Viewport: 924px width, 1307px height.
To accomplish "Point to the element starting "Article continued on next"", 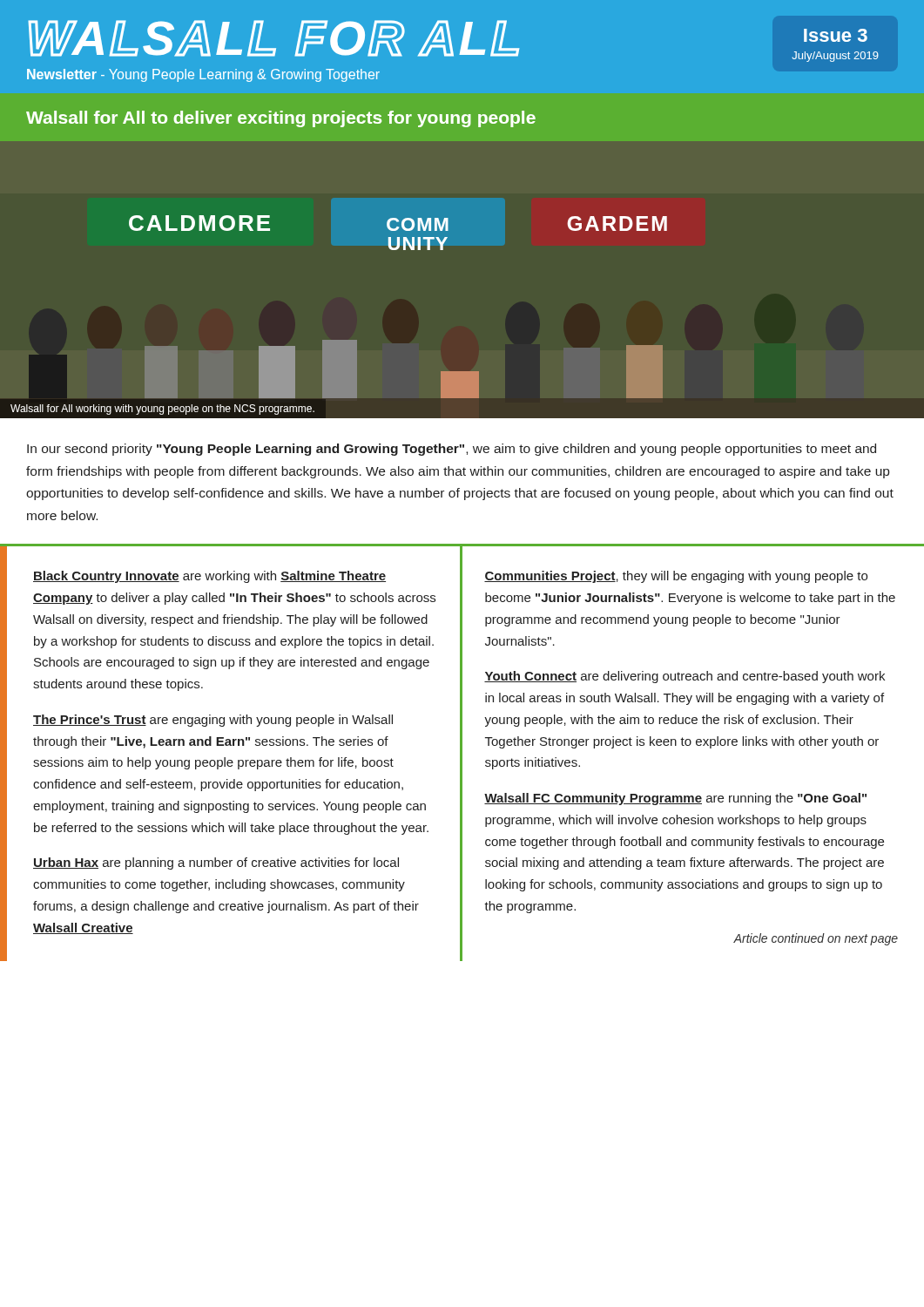I will click(x=816, y=938).
